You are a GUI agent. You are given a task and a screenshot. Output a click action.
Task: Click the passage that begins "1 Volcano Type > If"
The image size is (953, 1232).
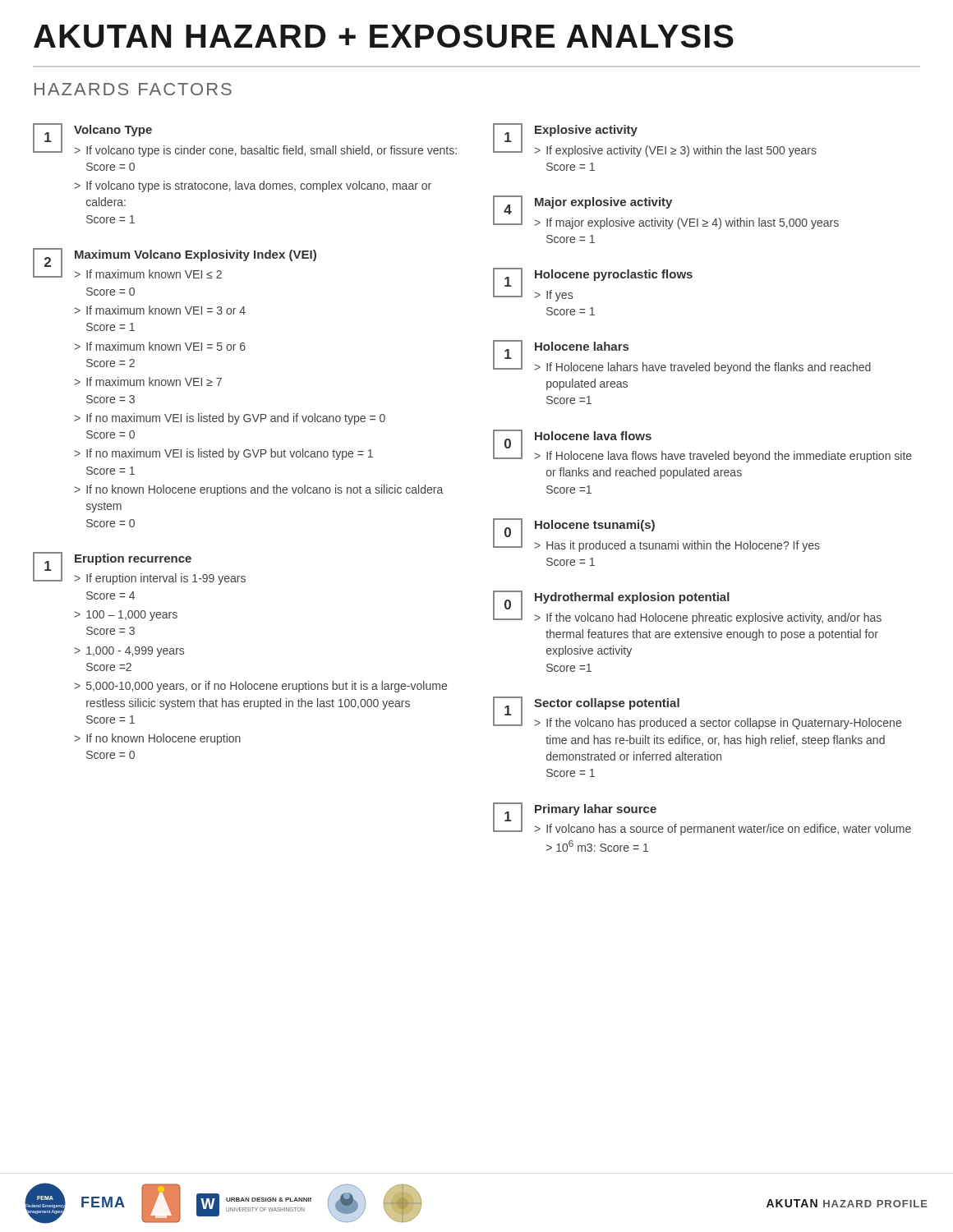[246, 176]
